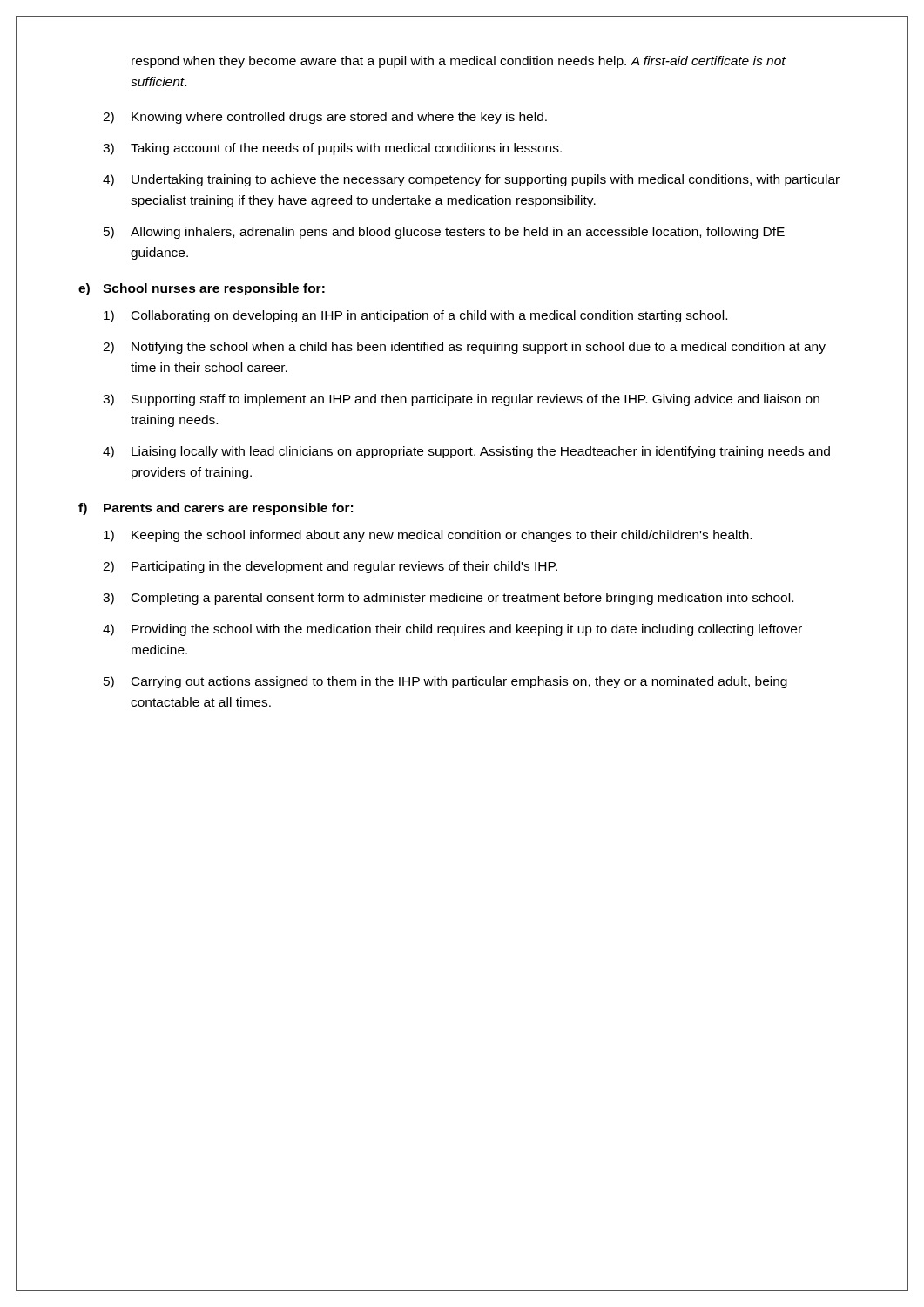The image size is (924, 1307).
Task: Locate the block of text that opens with "1) Keeping the school informed about"
Action: [x=474, y=535]
